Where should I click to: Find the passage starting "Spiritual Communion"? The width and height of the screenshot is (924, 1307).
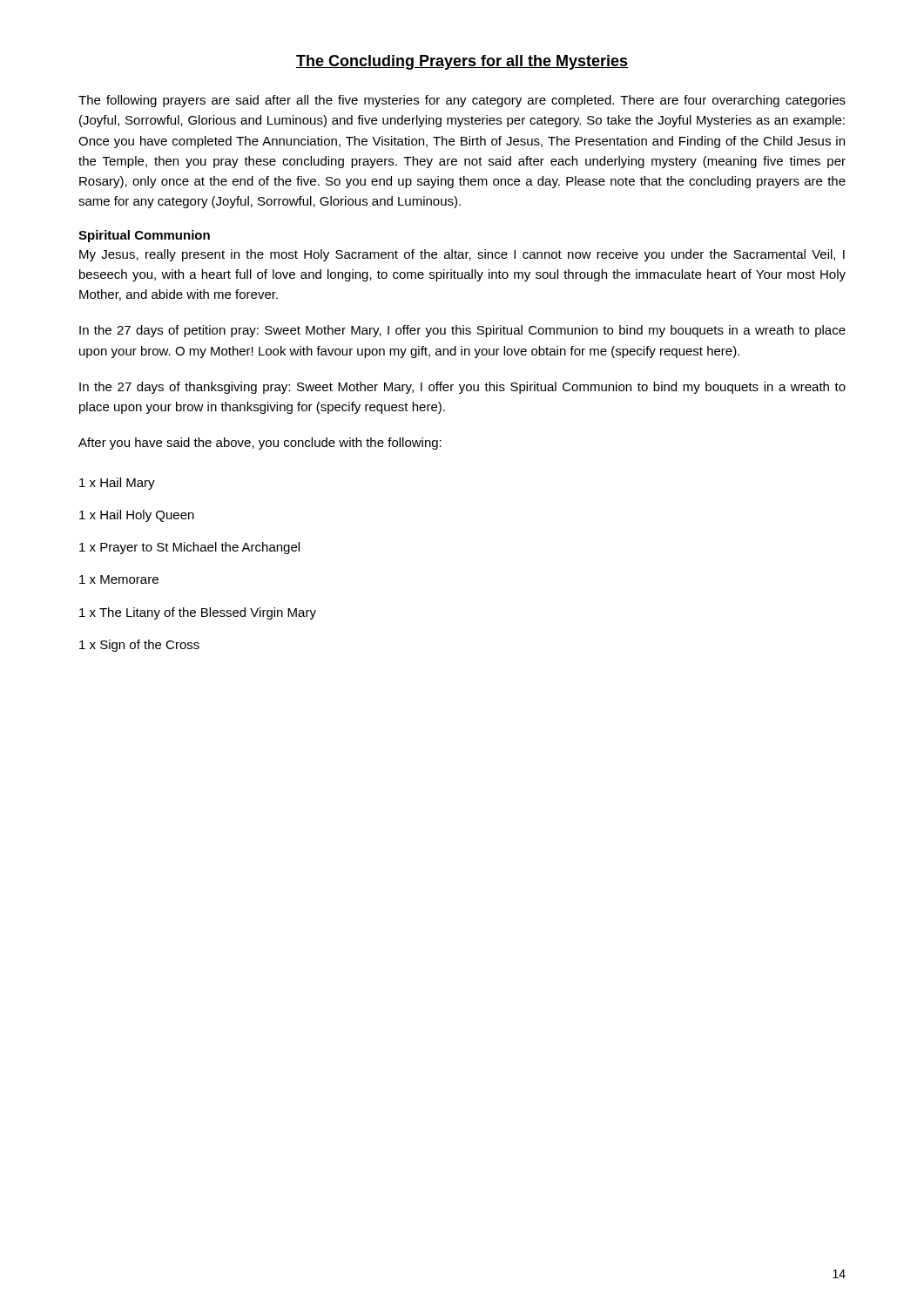pos(144,234)
